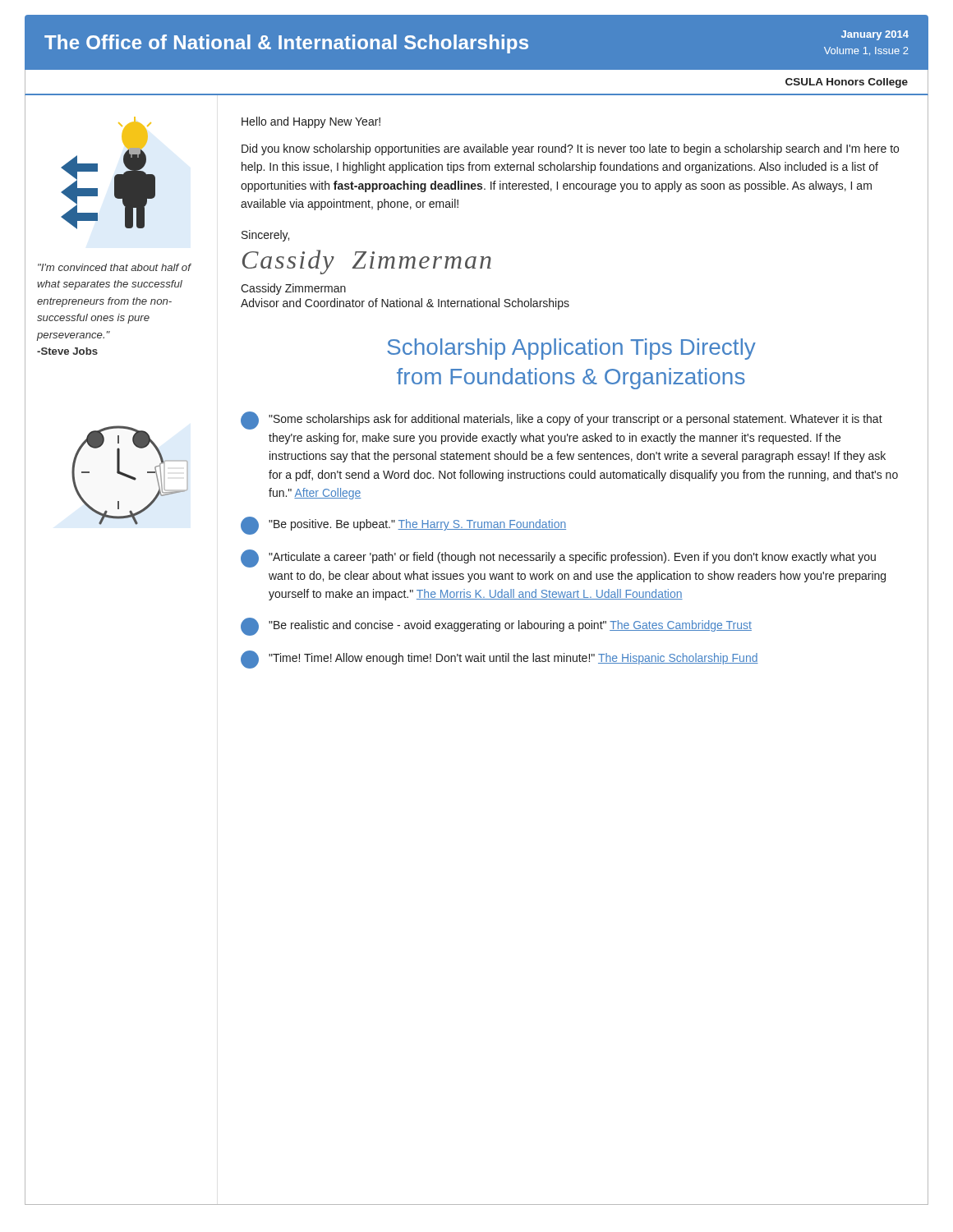953x1232 pixels.
Task: Click on the list item that reads ""Articulate a career 'path' or field (though"
Action: click(571, 576)
